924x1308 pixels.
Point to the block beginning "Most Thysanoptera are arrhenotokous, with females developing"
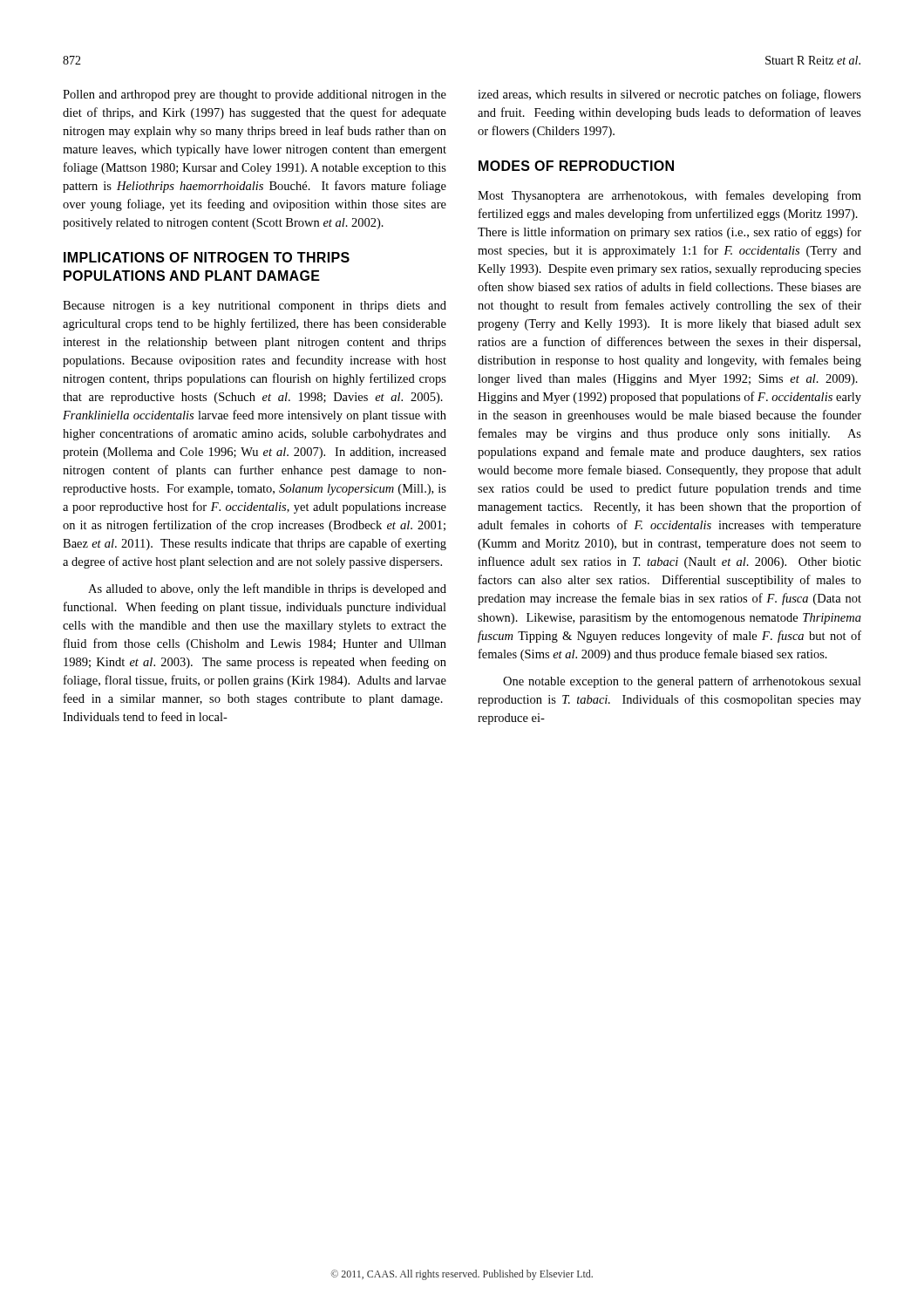click(x=669, y=457)
